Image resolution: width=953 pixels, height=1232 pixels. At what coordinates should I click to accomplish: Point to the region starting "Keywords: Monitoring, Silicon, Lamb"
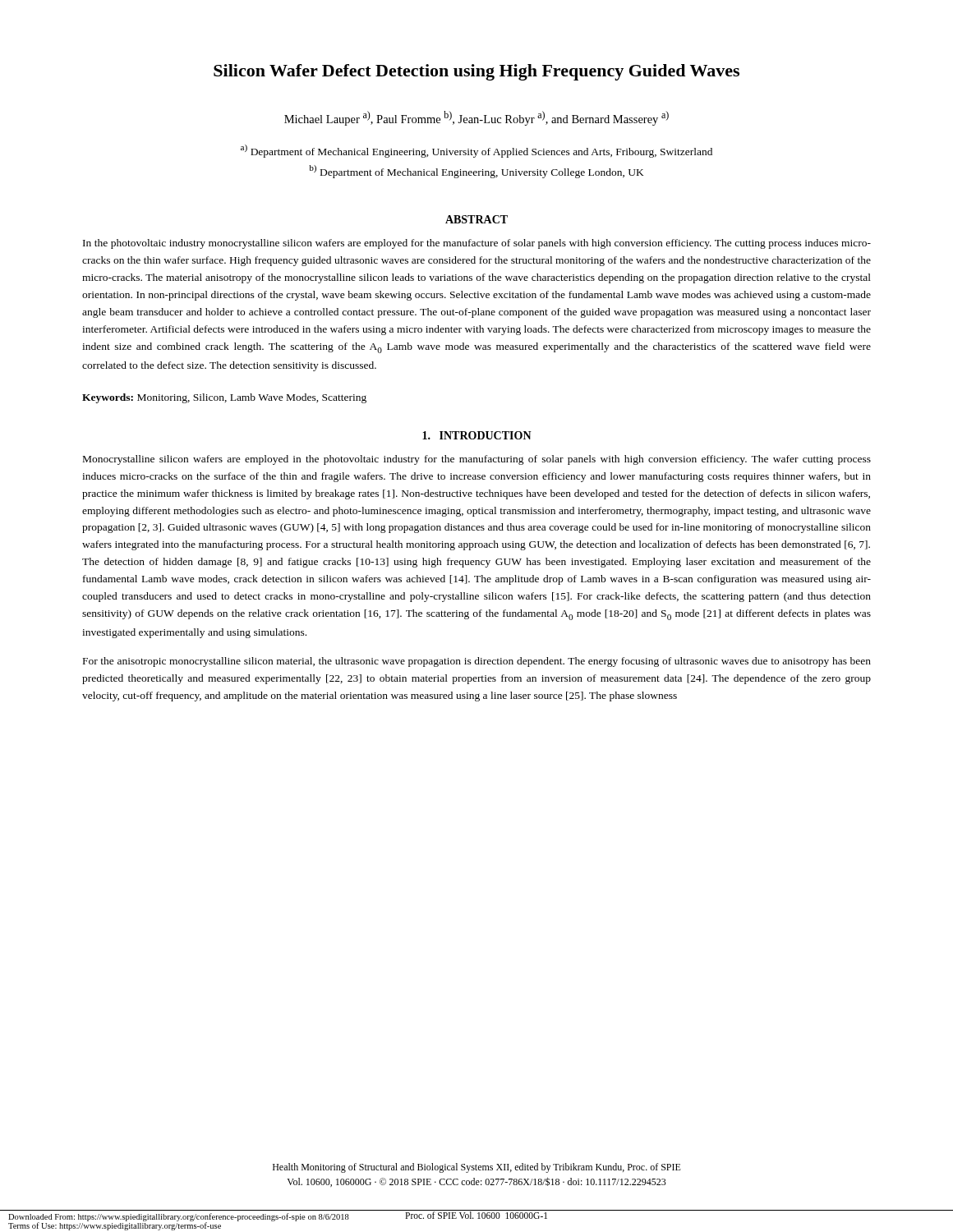224,397
